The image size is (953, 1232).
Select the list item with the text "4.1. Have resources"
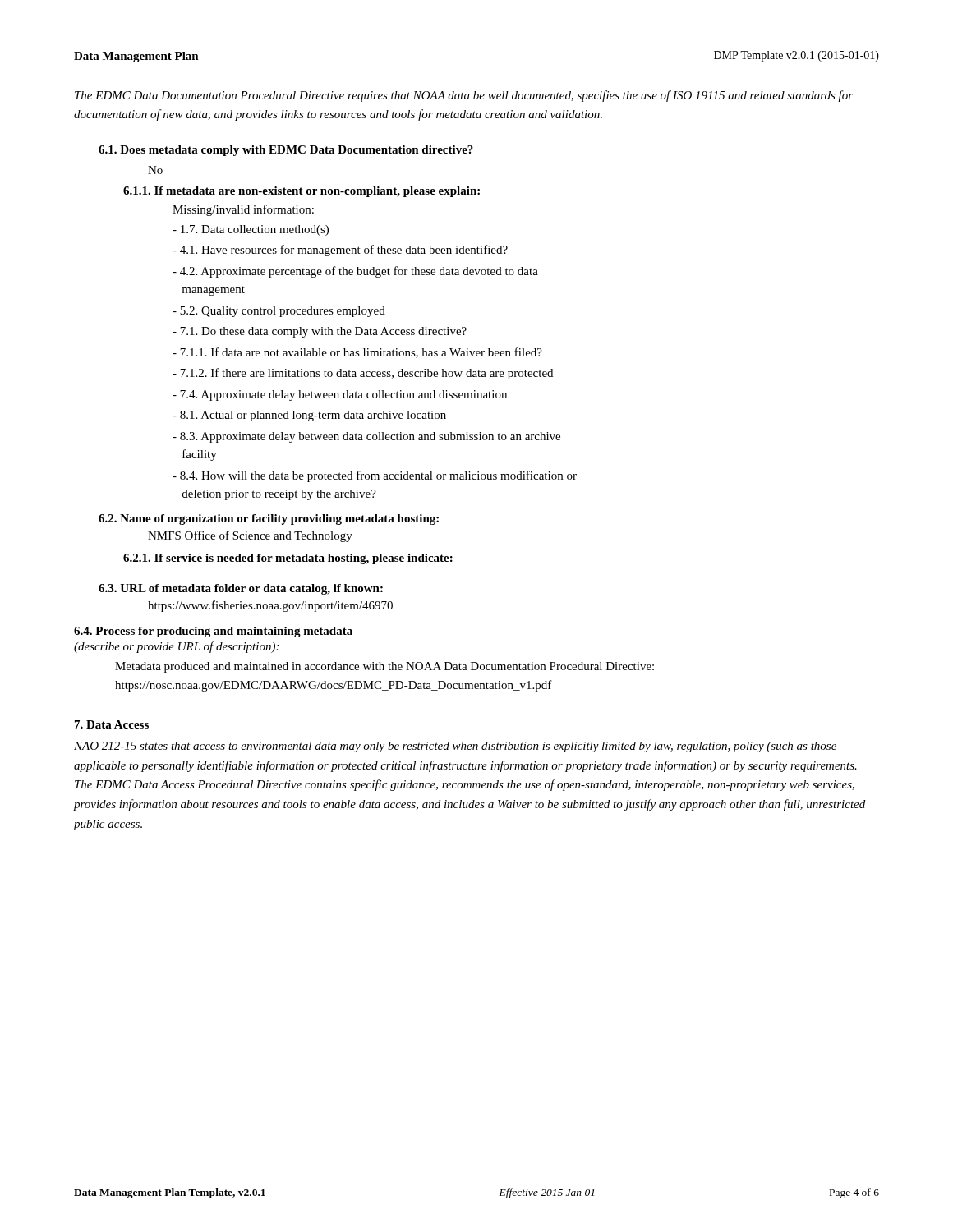click(340, 250)
